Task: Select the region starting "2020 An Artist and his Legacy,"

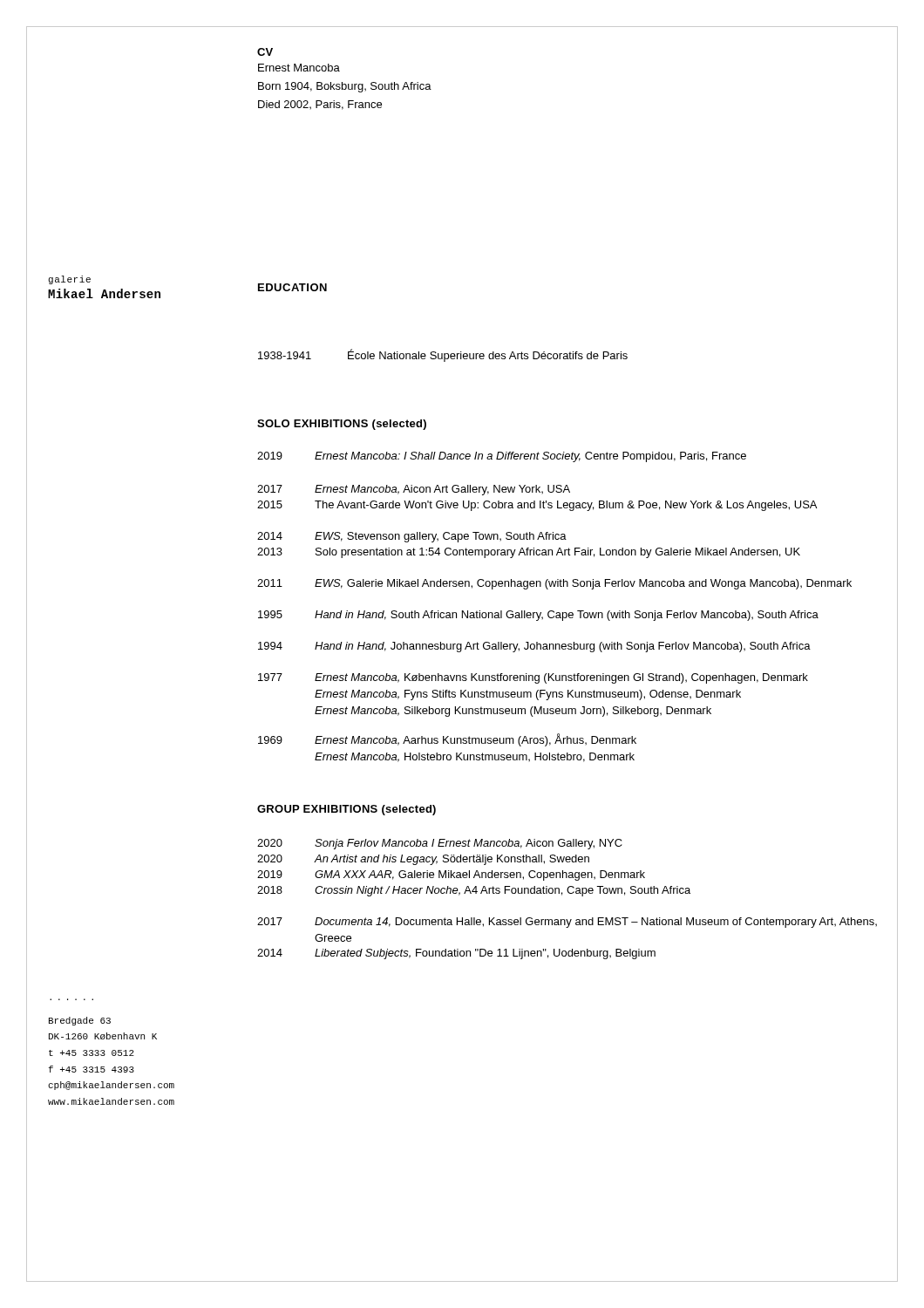Action: (424, 859)
